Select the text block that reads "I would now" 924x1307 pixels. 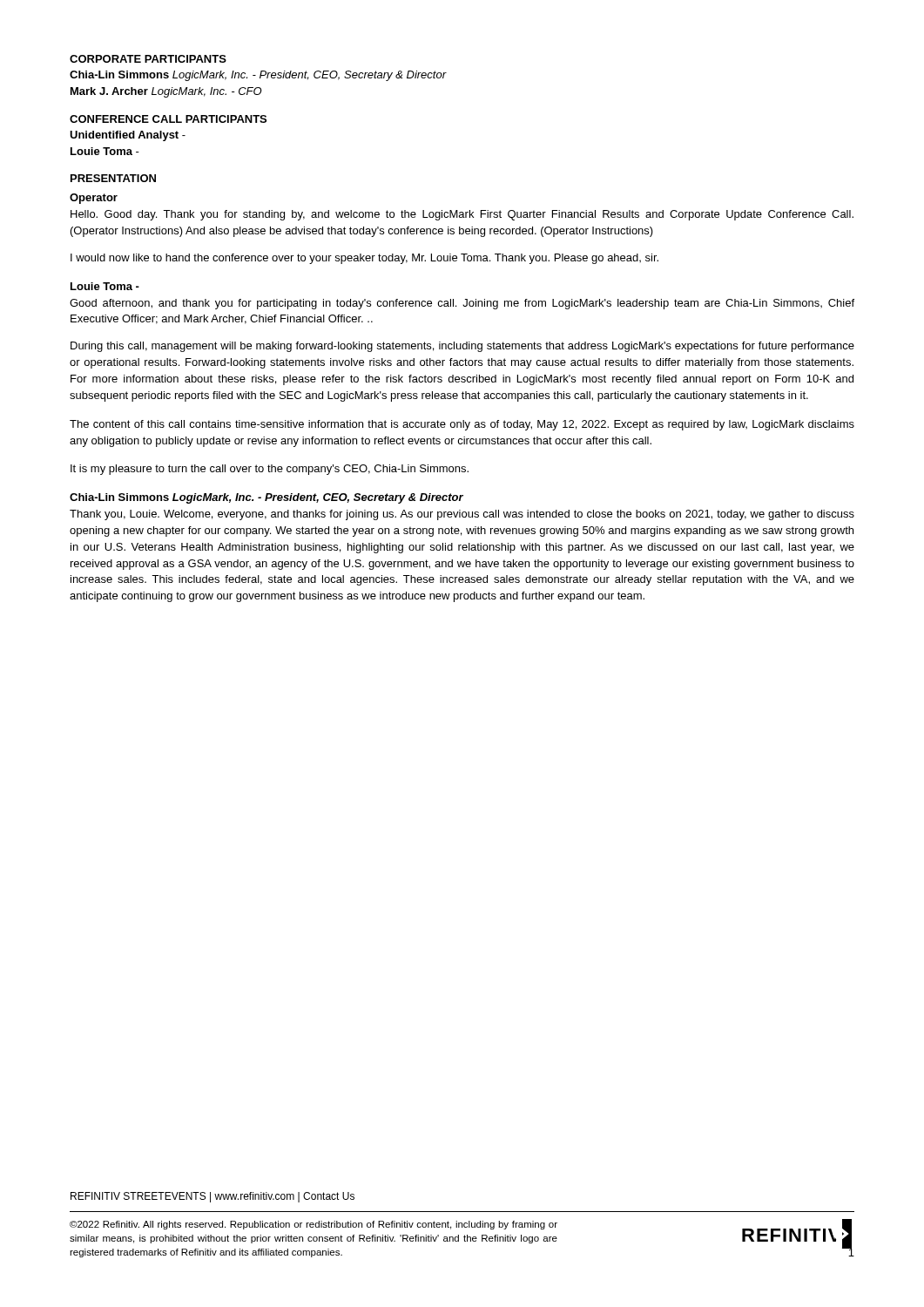pos(462,258)
